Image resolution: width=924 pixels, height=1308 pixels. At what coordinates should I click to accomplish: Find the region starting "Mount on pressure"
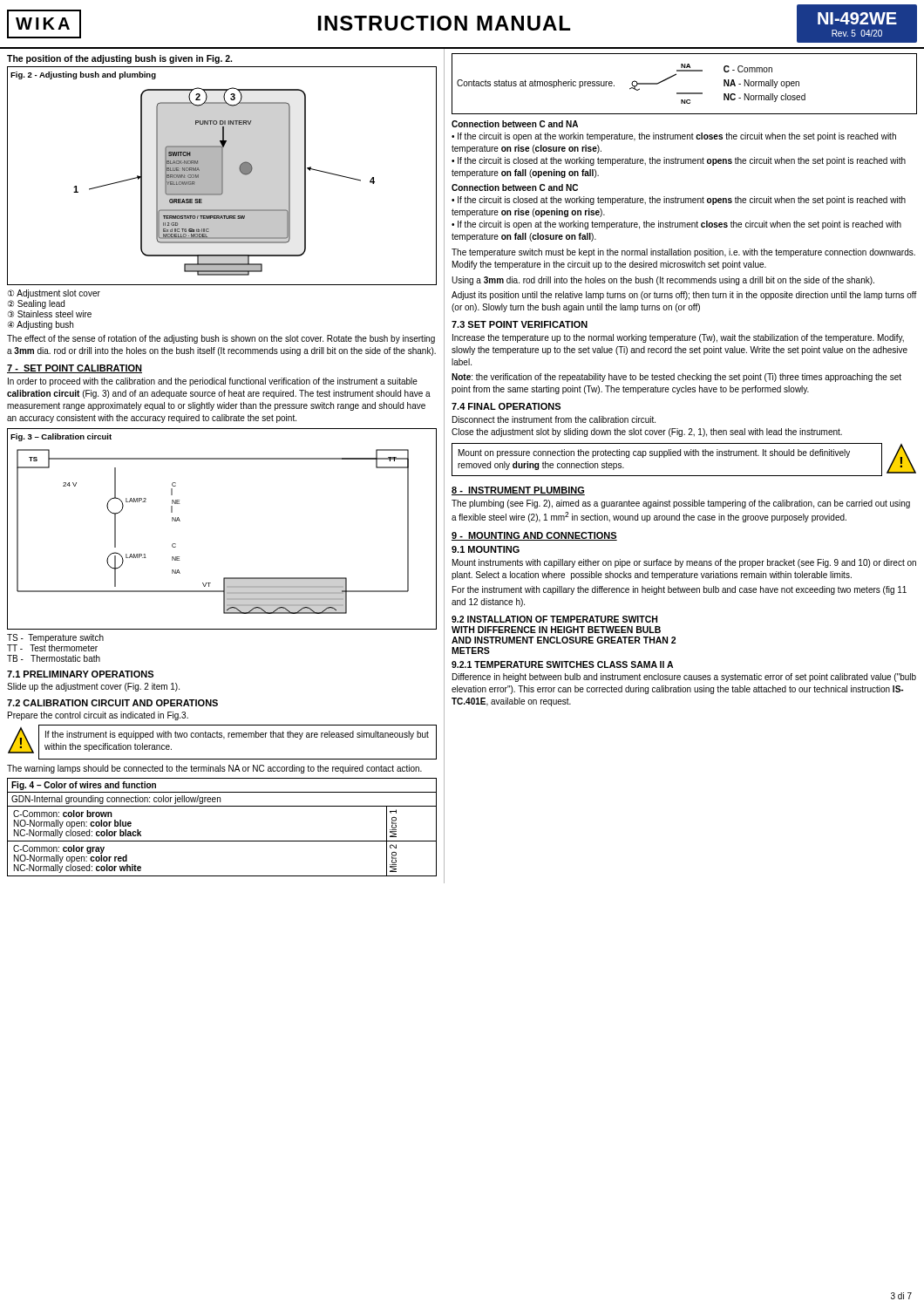[654, 459]
